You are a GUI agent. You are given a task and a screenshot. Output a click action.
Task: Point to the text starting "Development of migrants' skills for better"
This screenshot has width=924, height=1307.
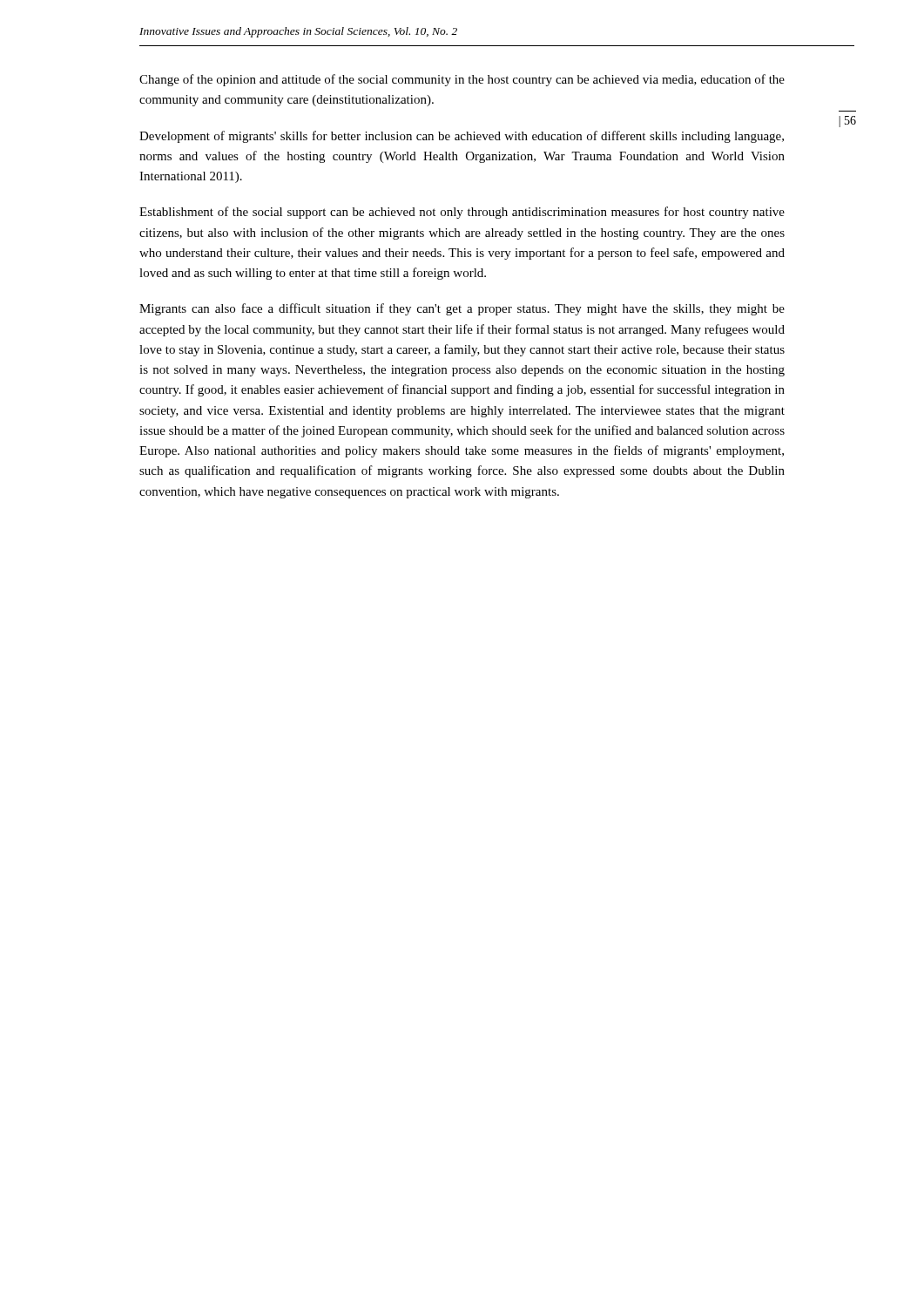pyautogui.click(x=462, y=156)
